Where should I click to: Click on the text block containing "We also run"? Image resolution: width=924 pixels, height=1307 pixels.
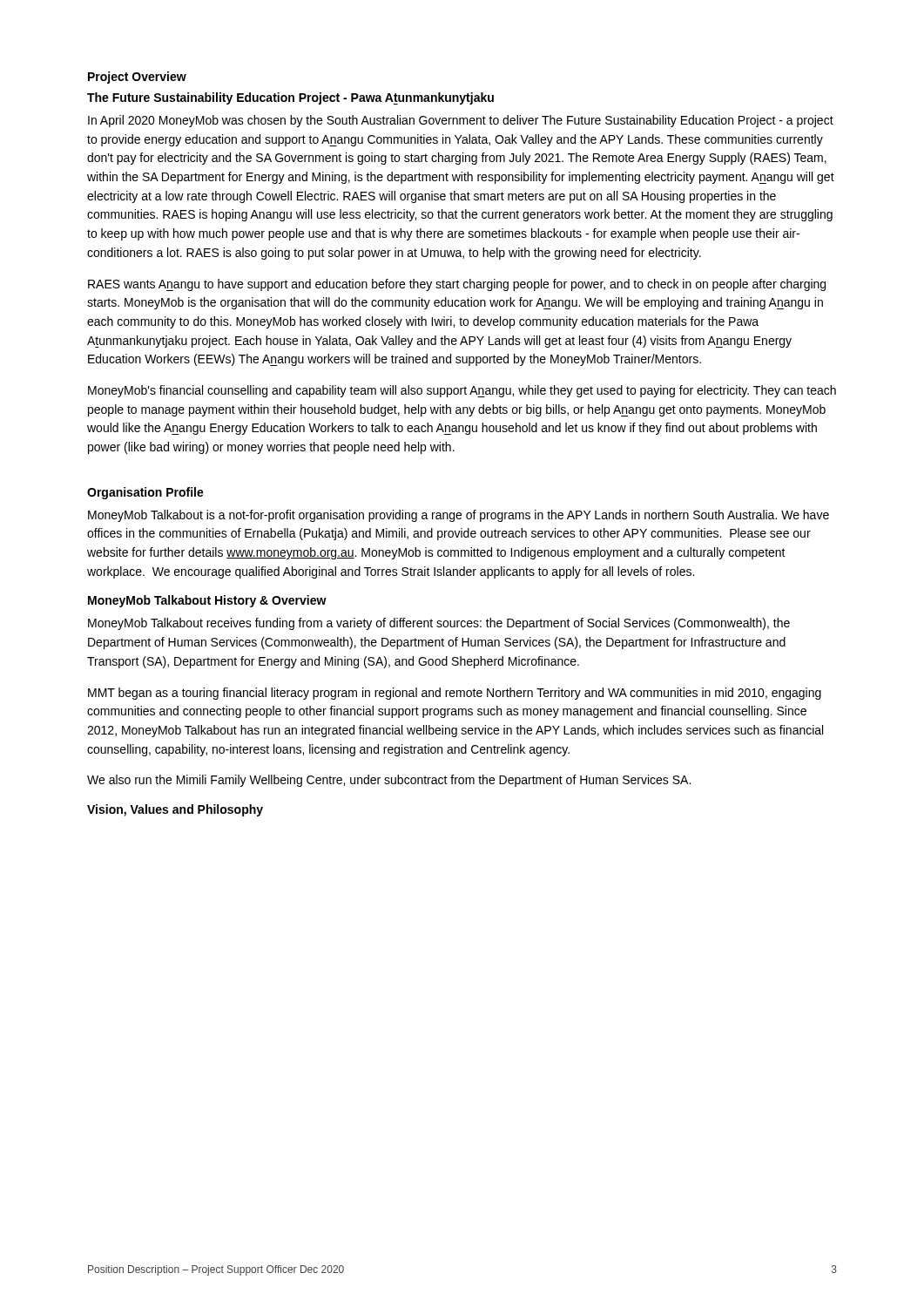tap(389, 780)
